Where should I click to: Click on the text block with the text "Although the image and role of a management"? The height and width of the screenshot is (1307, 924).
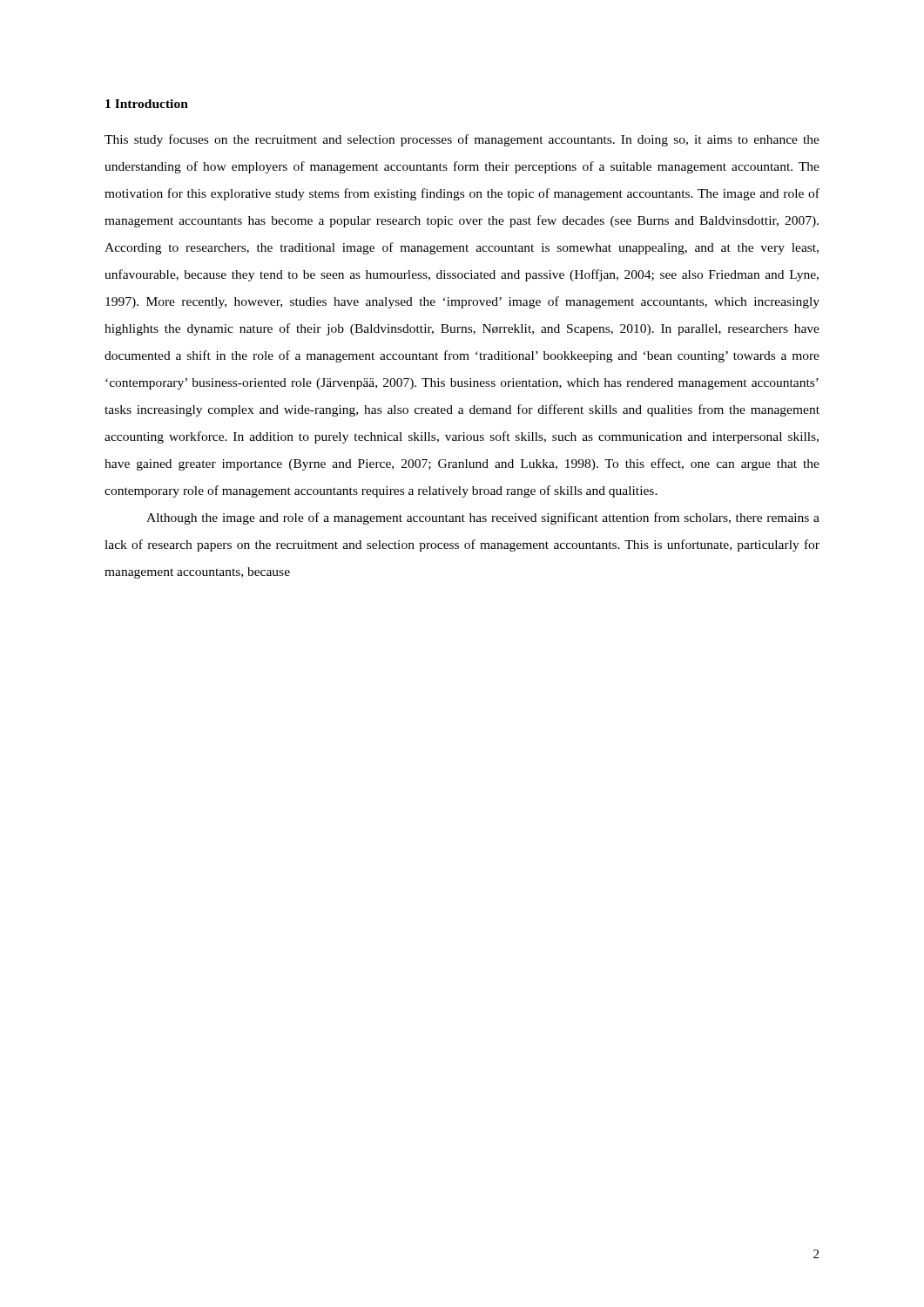tap(462, 544)
